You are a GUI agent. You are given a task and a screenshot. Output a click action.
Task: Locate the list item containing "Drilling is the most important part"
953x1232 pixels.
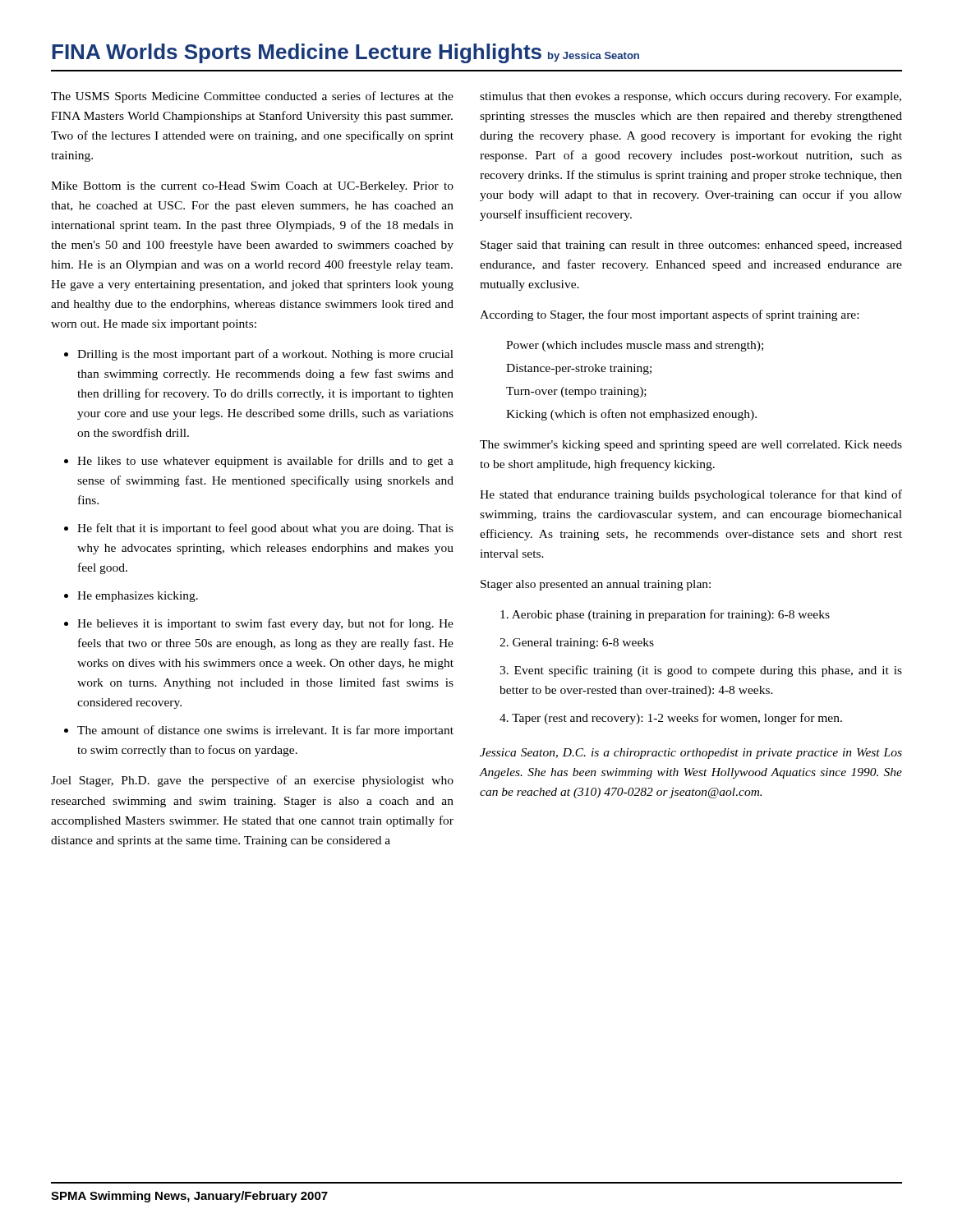point(265,393)
